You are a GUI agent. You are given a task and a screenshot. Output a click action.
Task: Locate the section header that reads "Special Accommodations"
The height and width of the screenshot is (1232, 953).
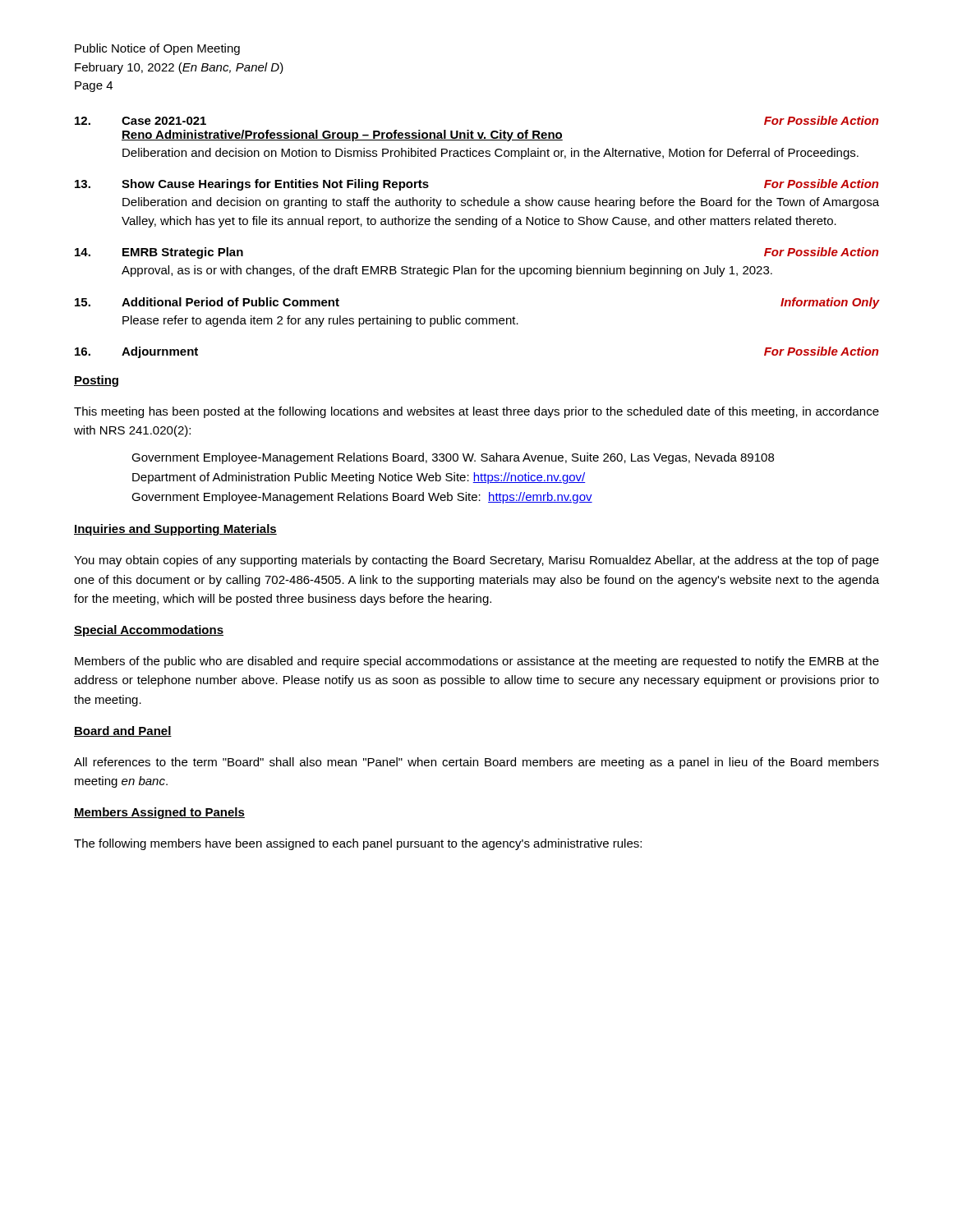click(149, 631)
